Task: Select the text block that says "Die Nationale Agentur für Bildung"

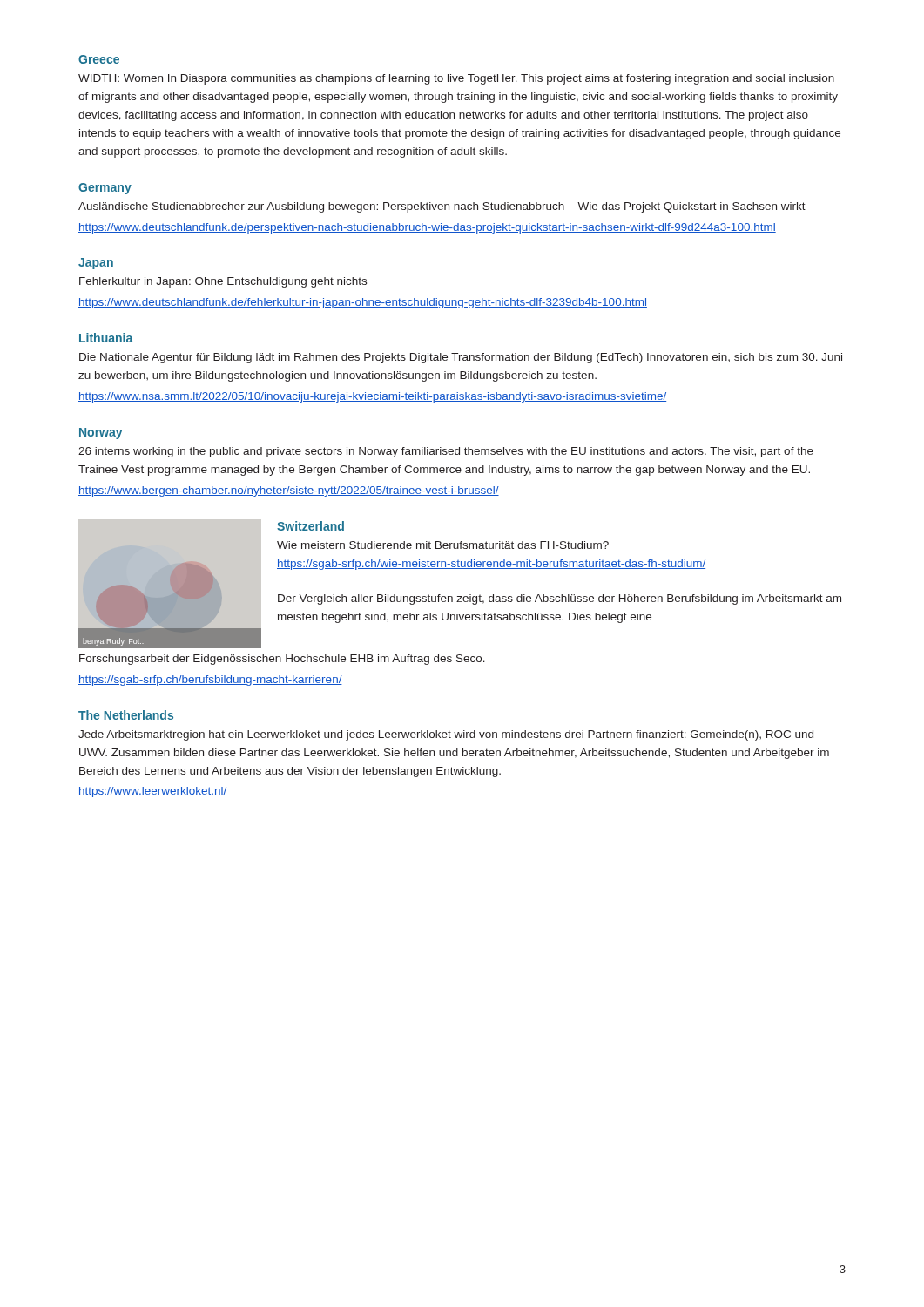Action: point(461,366)
